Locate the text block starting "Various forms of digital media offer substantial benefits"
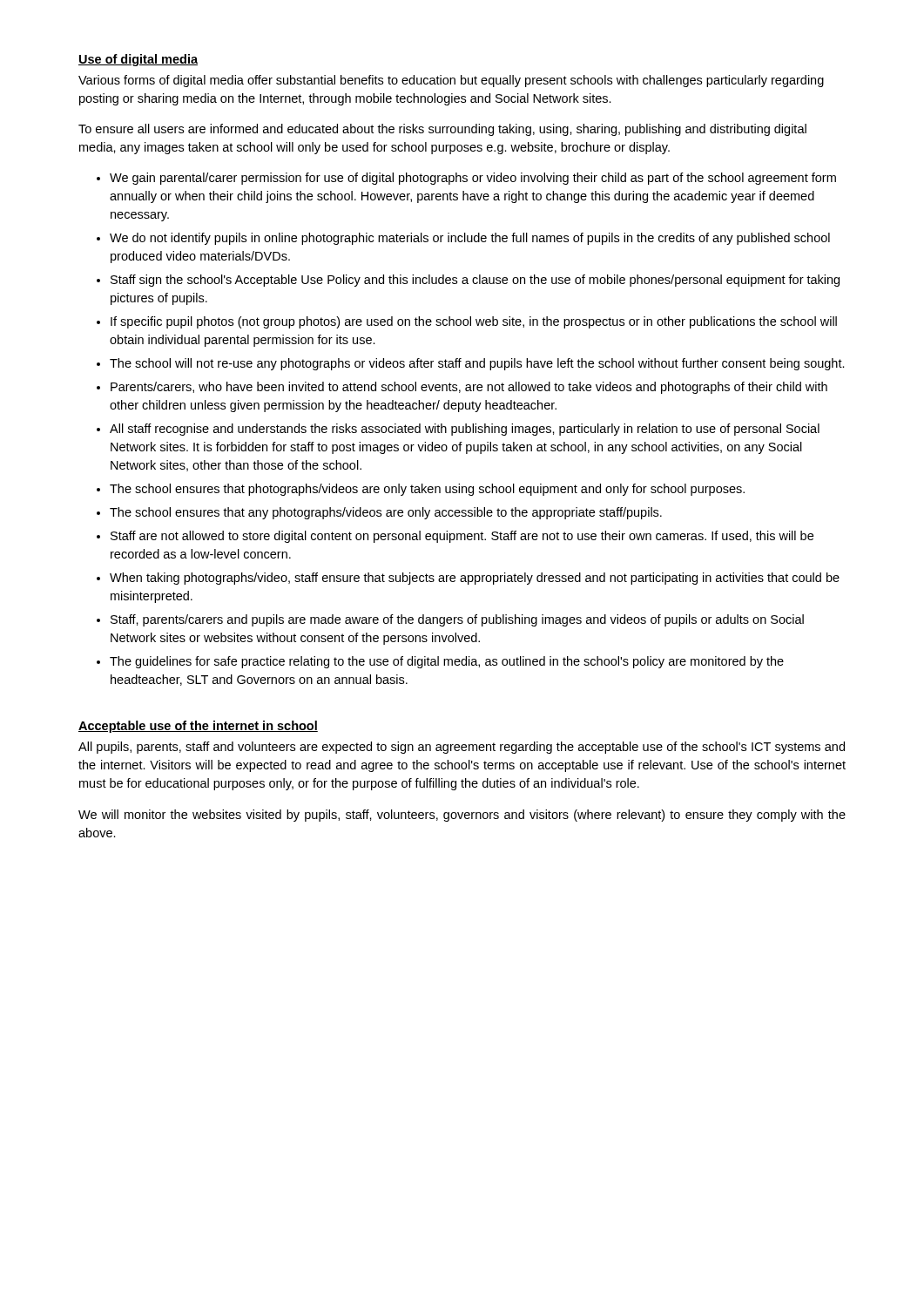The width and height of the screenshot is (924, 1307). point(451,89)
